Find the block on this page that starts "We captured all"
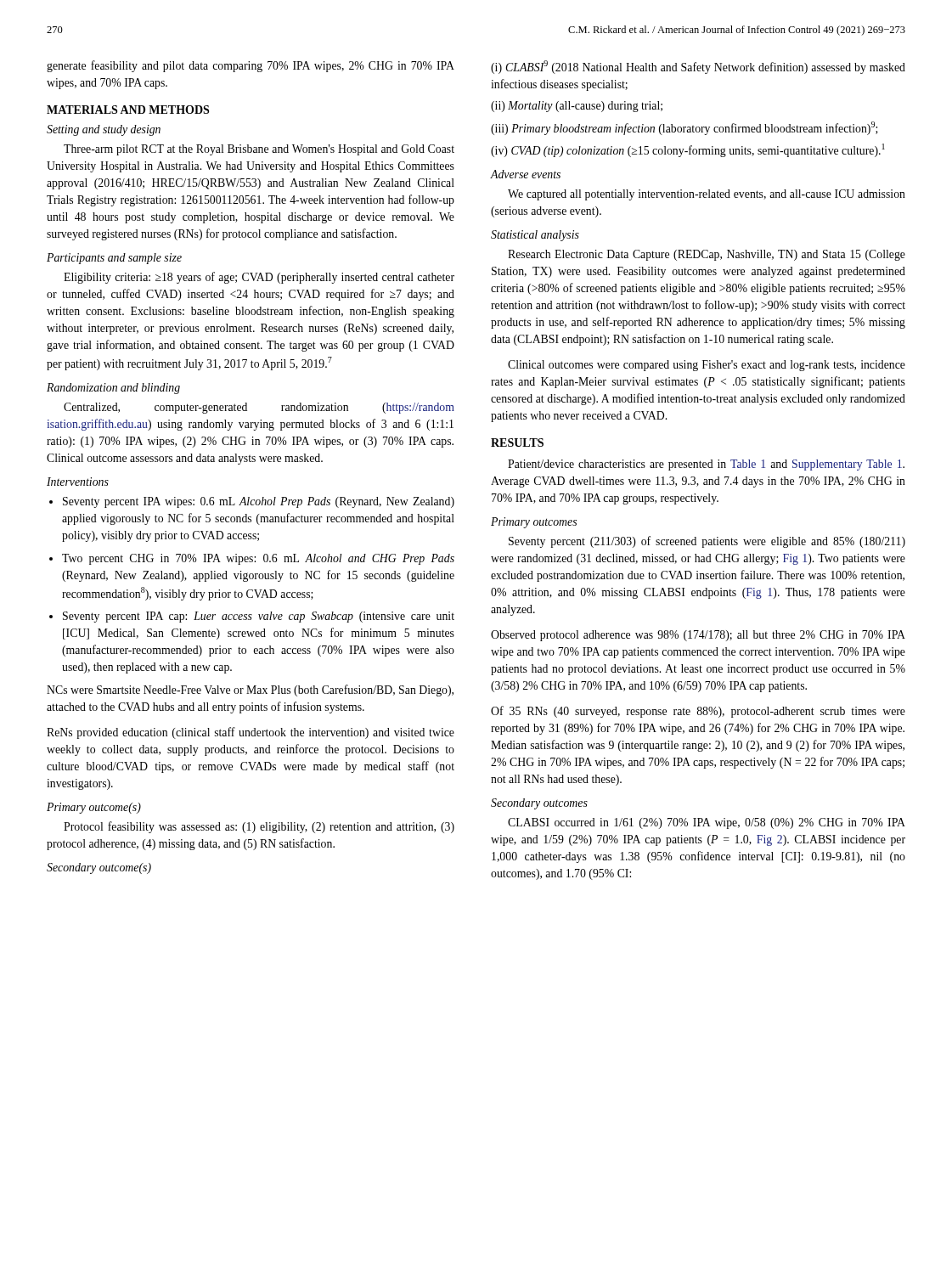Viewport: 952px width, 1274px height. [698, 203]
